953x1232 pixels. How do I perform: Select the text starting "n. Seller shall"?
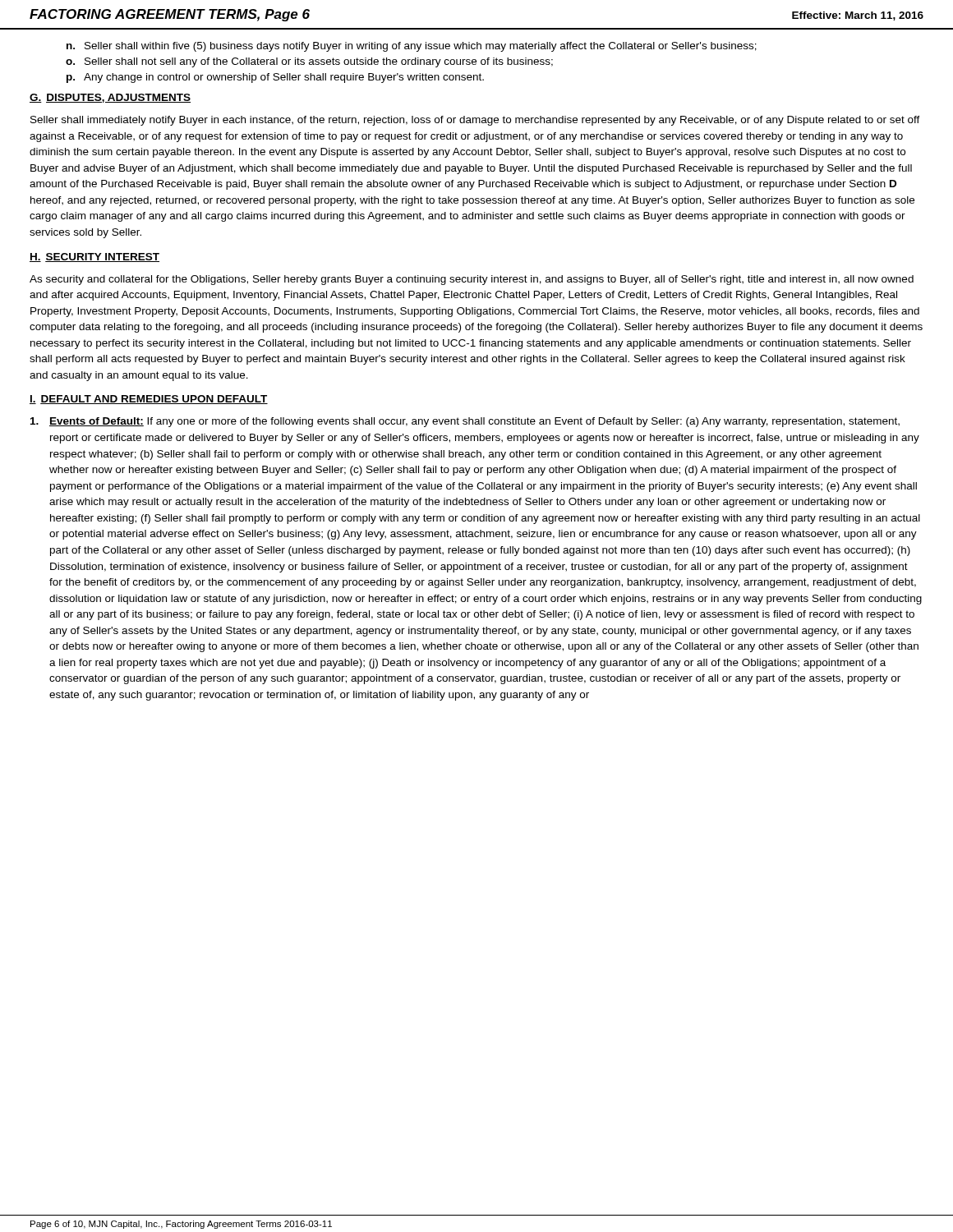[495, 46]
